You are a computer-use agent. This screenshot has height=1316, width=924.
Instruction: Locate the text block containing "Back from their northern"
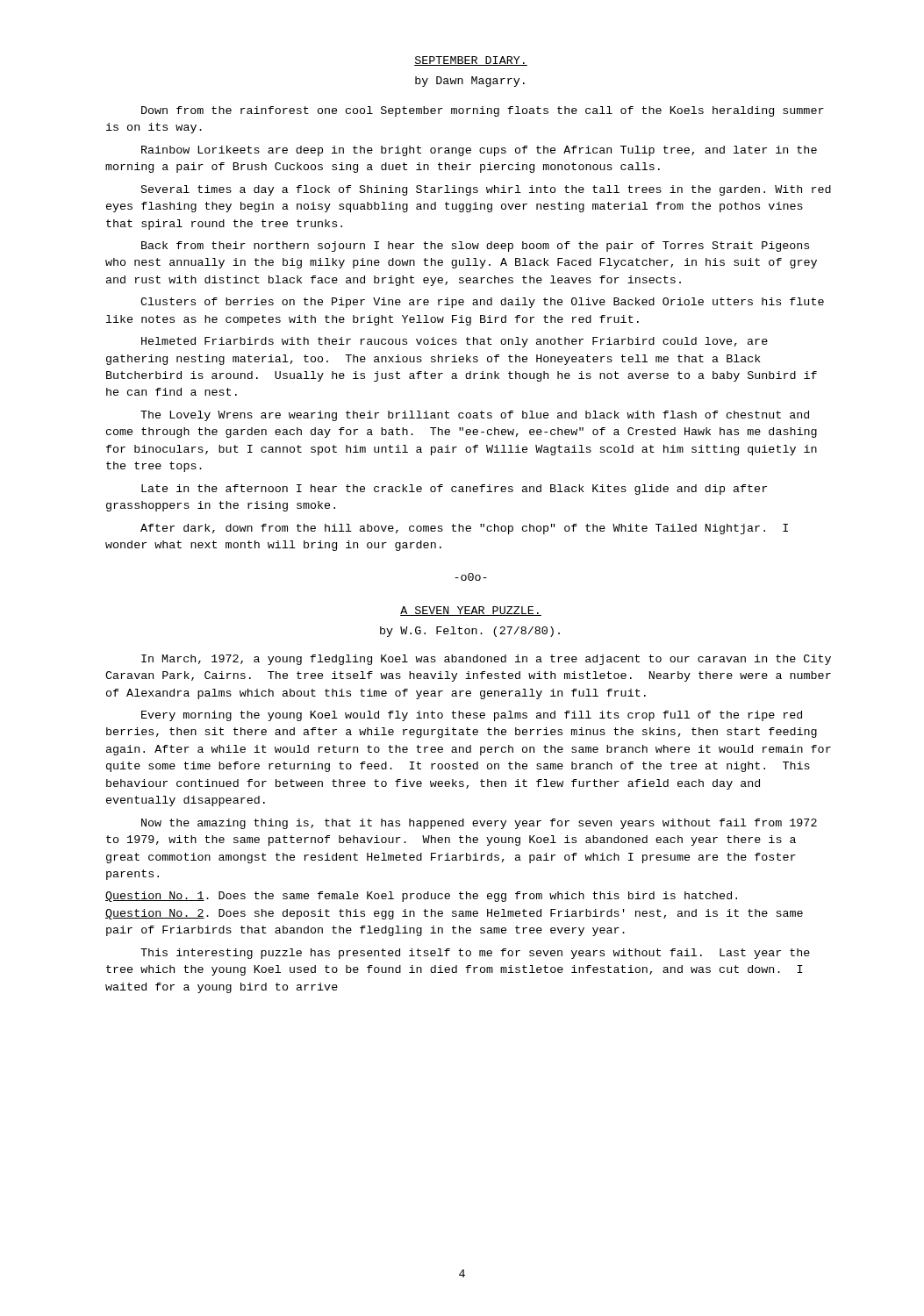pyautogui.click(x=461, y=263)
